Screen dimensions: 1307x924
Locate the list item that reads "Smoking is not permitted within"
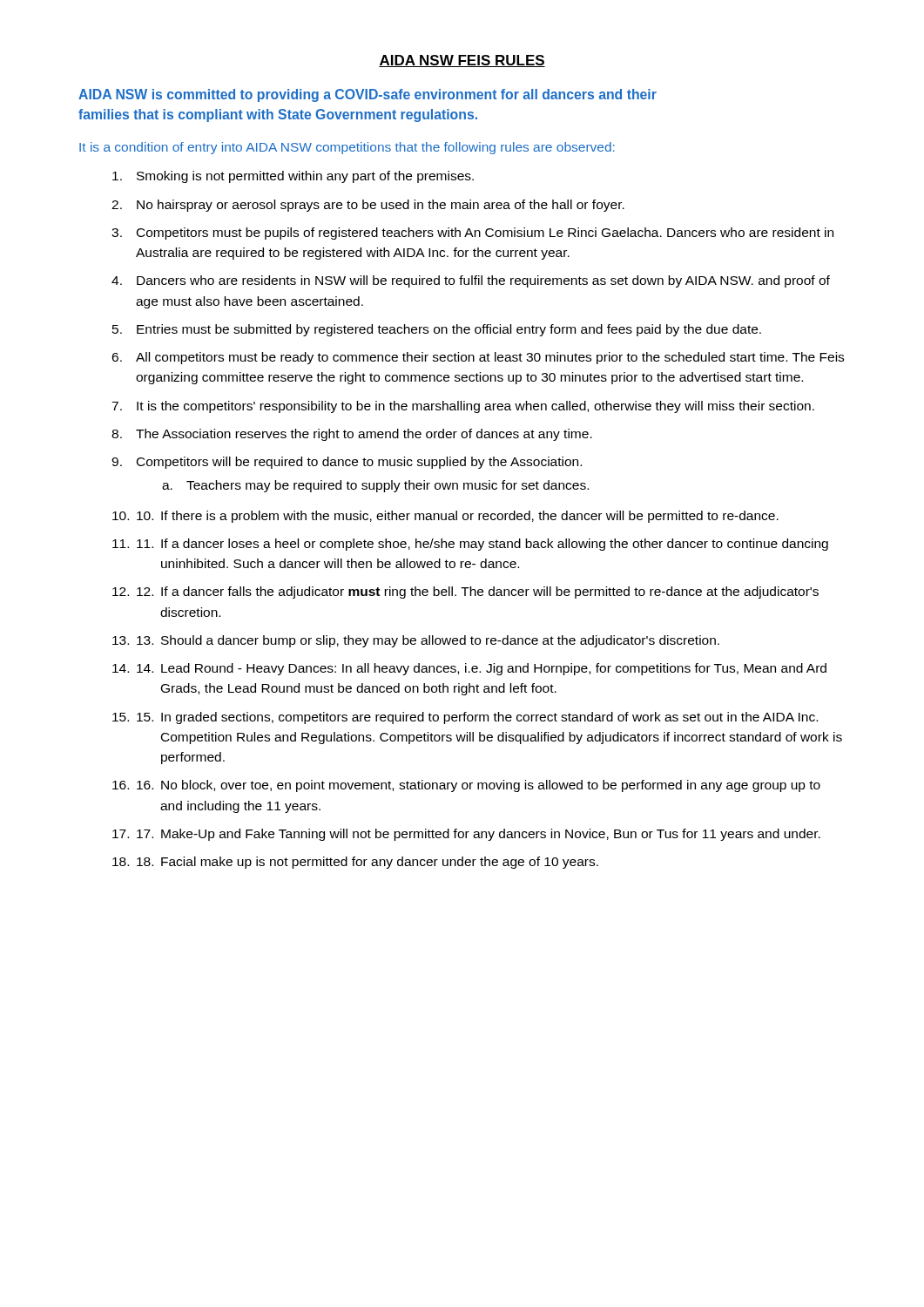[x=305, y=177]
